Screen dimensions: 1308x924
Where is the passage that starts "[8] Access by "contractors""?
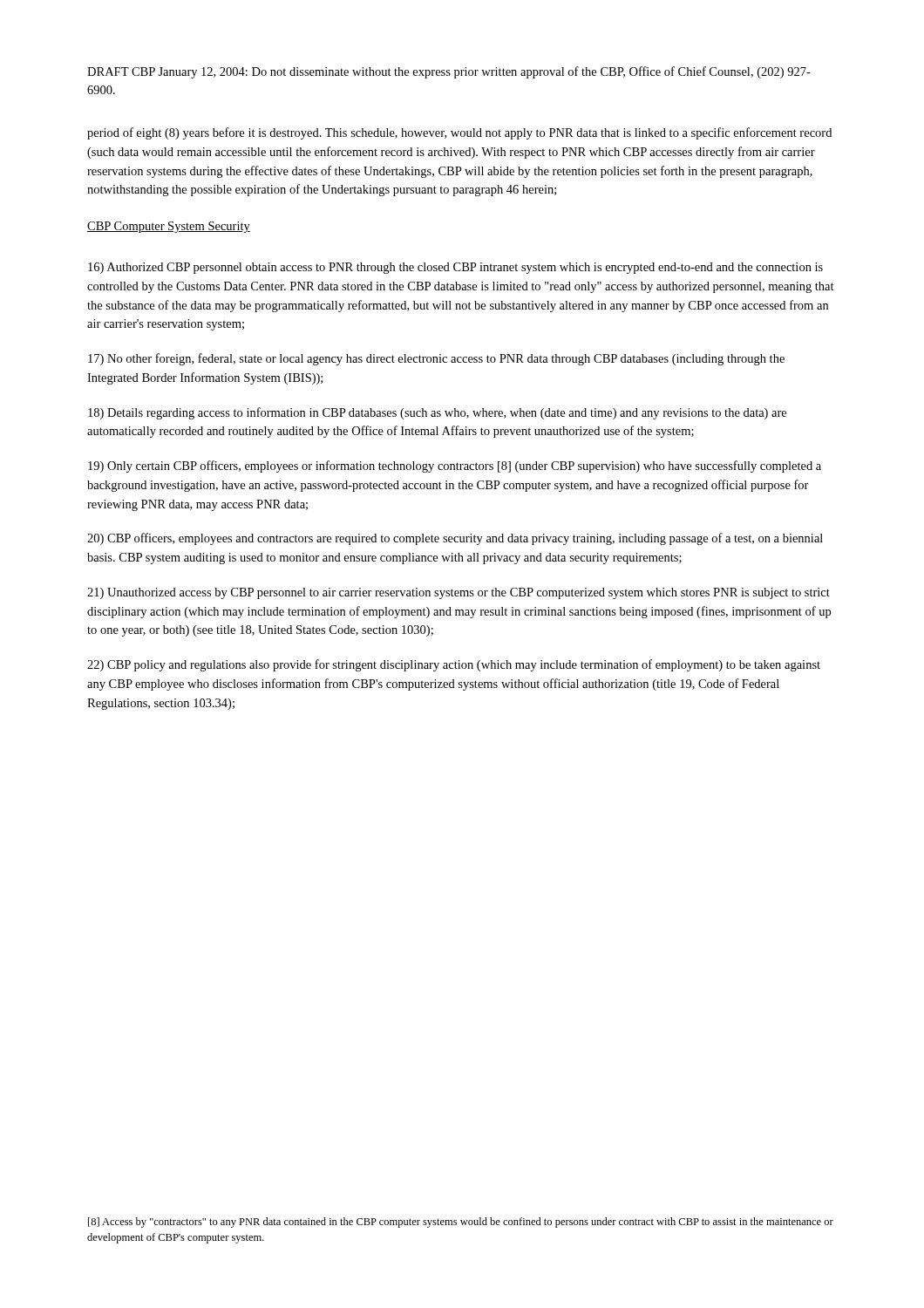coord(460,1229)
